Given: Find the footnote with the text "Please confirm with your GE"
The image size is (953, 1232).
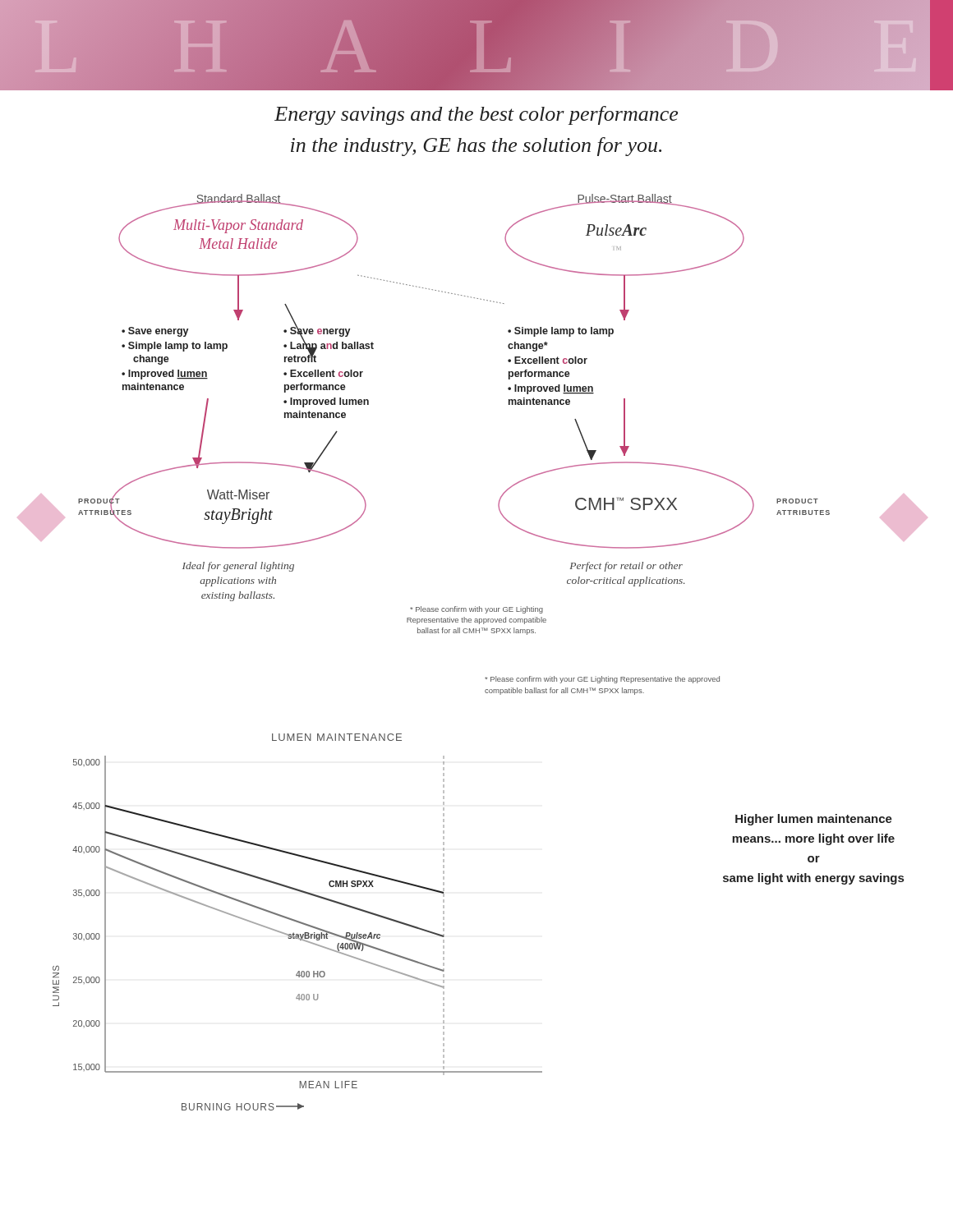Looking at the screenshot, I should [x=602, y=685].
